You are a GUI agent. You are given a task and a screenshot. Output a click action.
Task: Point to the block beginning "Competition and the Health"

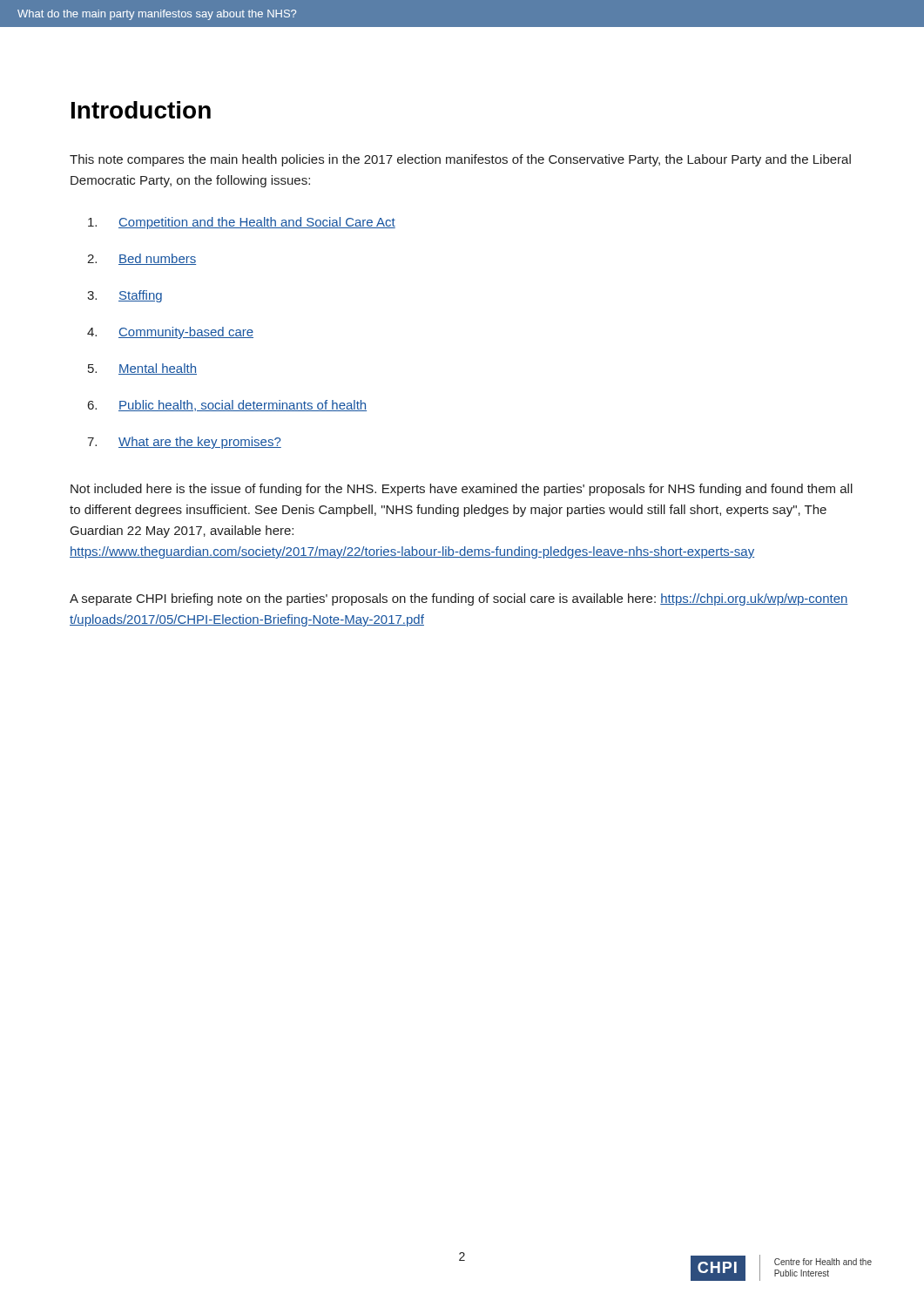[x=232, y=222]
